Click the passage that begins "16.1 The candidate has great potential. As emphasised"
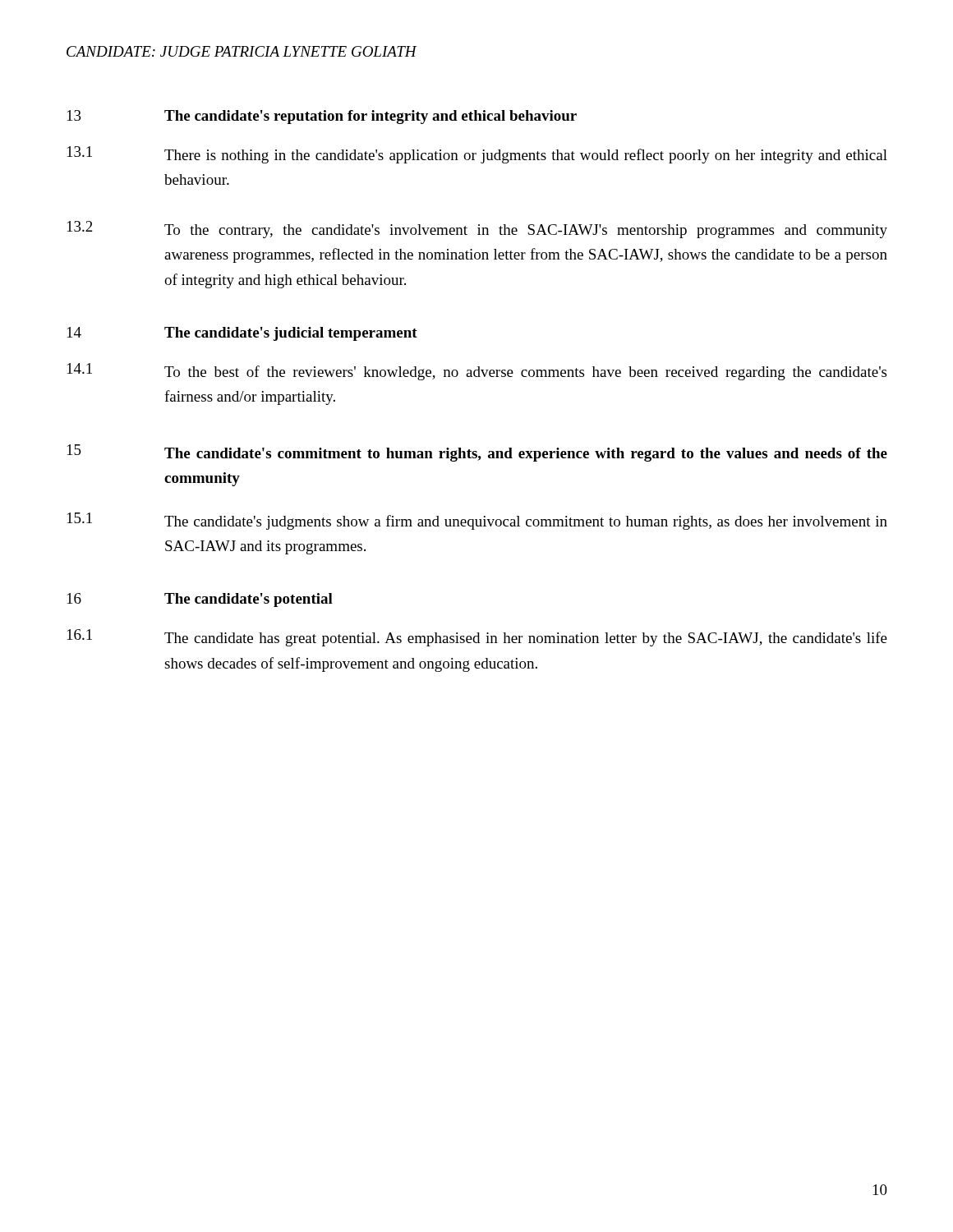 (476, 651)
